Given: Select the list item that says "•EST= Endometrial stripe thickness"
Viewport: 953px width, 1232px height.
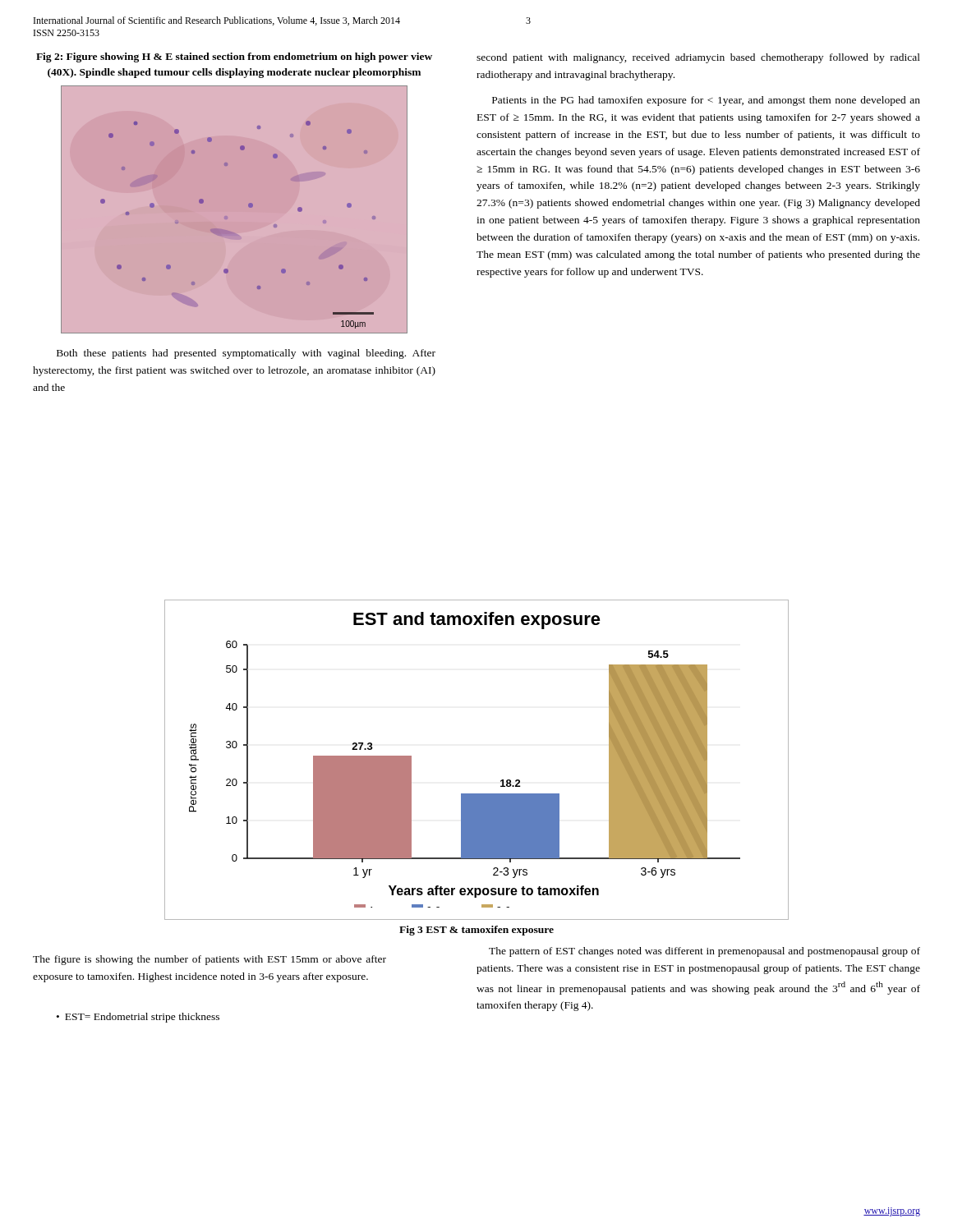Looking at the screenshot, I should pyautogui.click(x=138, y=1016).
